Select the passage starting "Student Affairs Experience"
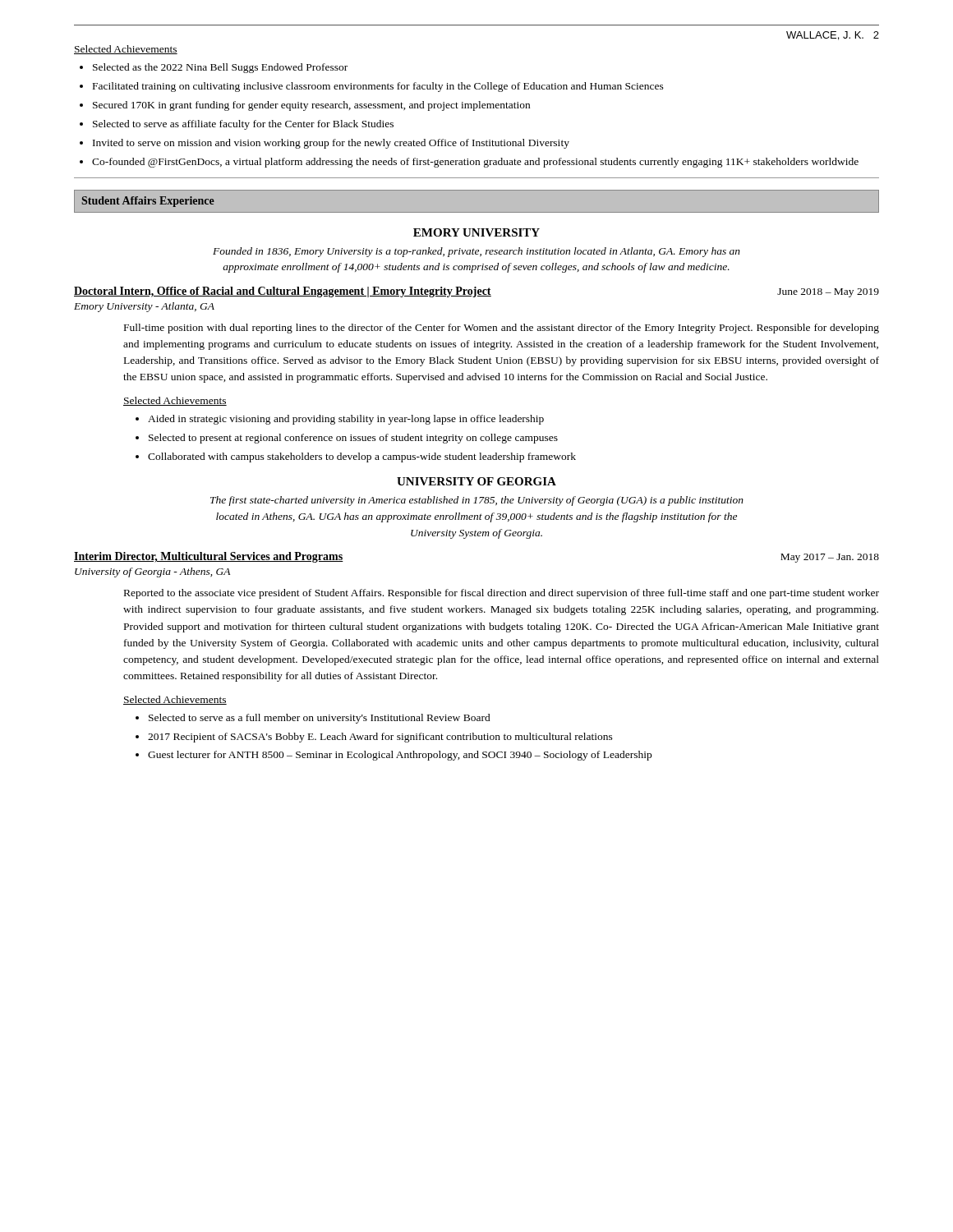 (148, 200)
